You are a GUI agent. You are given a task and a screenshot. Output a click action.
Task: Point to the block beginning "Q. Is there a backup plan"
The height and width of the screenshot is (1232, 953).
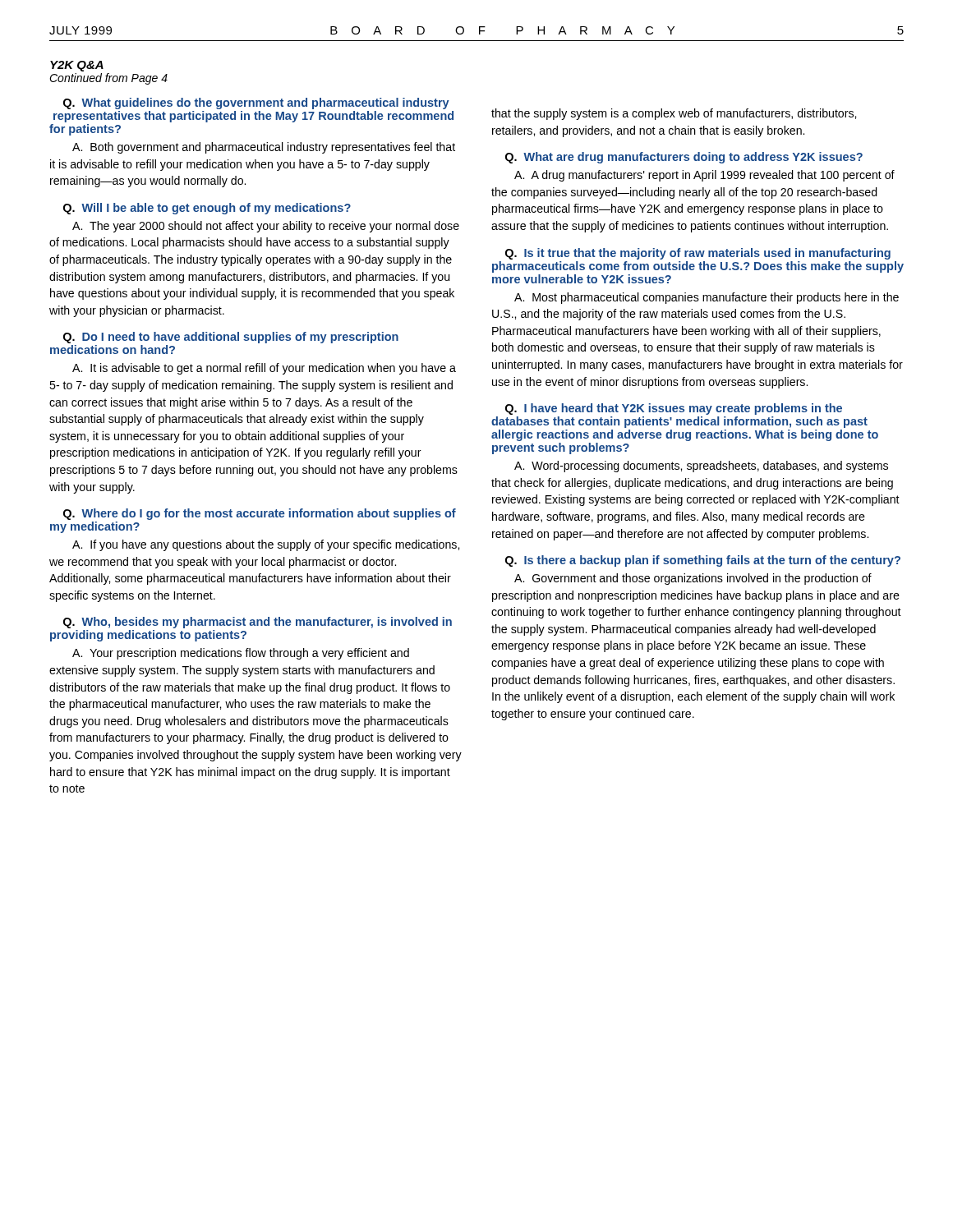point(698,638)
